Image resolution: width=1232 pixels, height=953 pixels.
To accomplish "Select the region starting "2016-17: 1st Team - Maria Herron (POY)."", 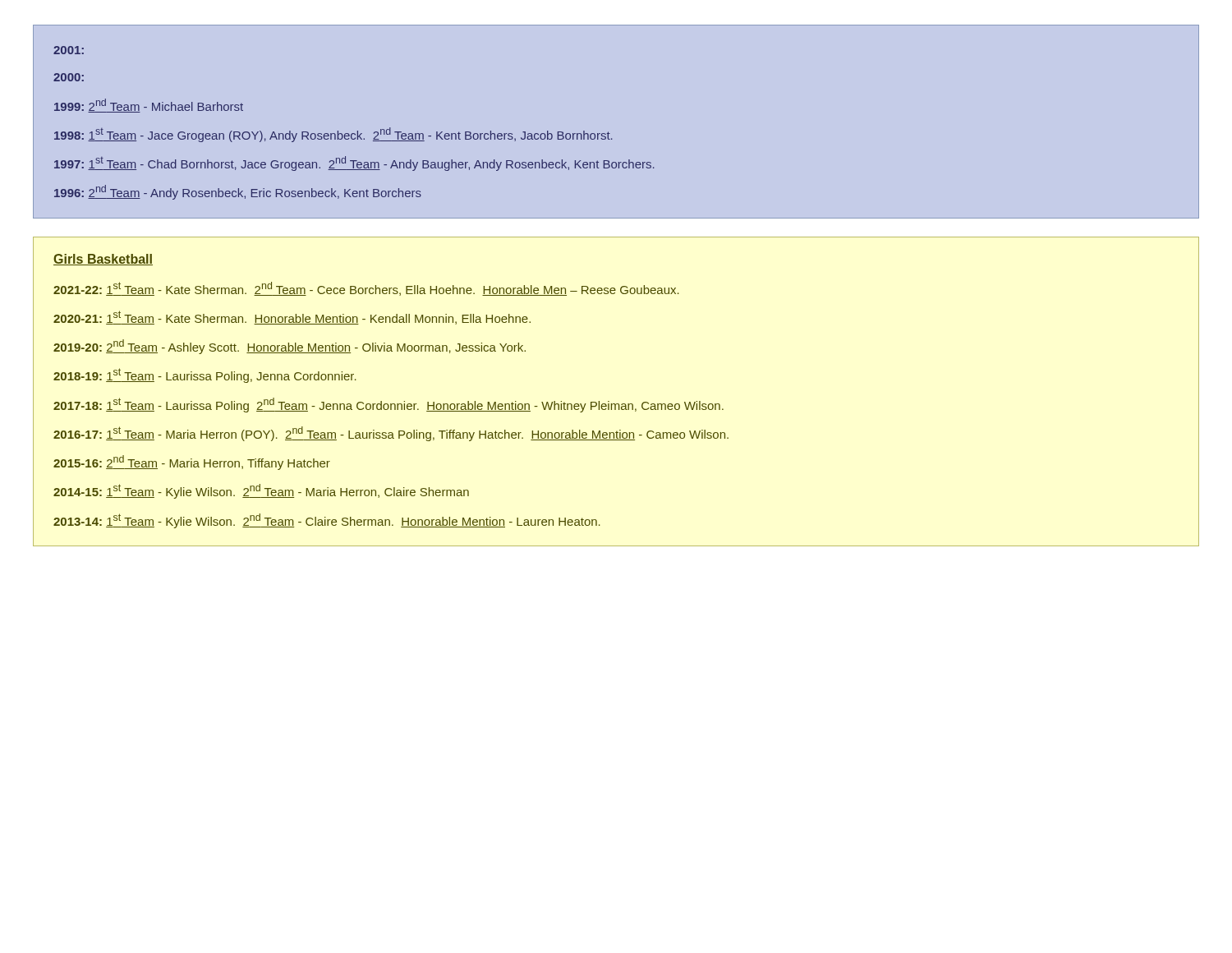I will [x=391, y=433].
